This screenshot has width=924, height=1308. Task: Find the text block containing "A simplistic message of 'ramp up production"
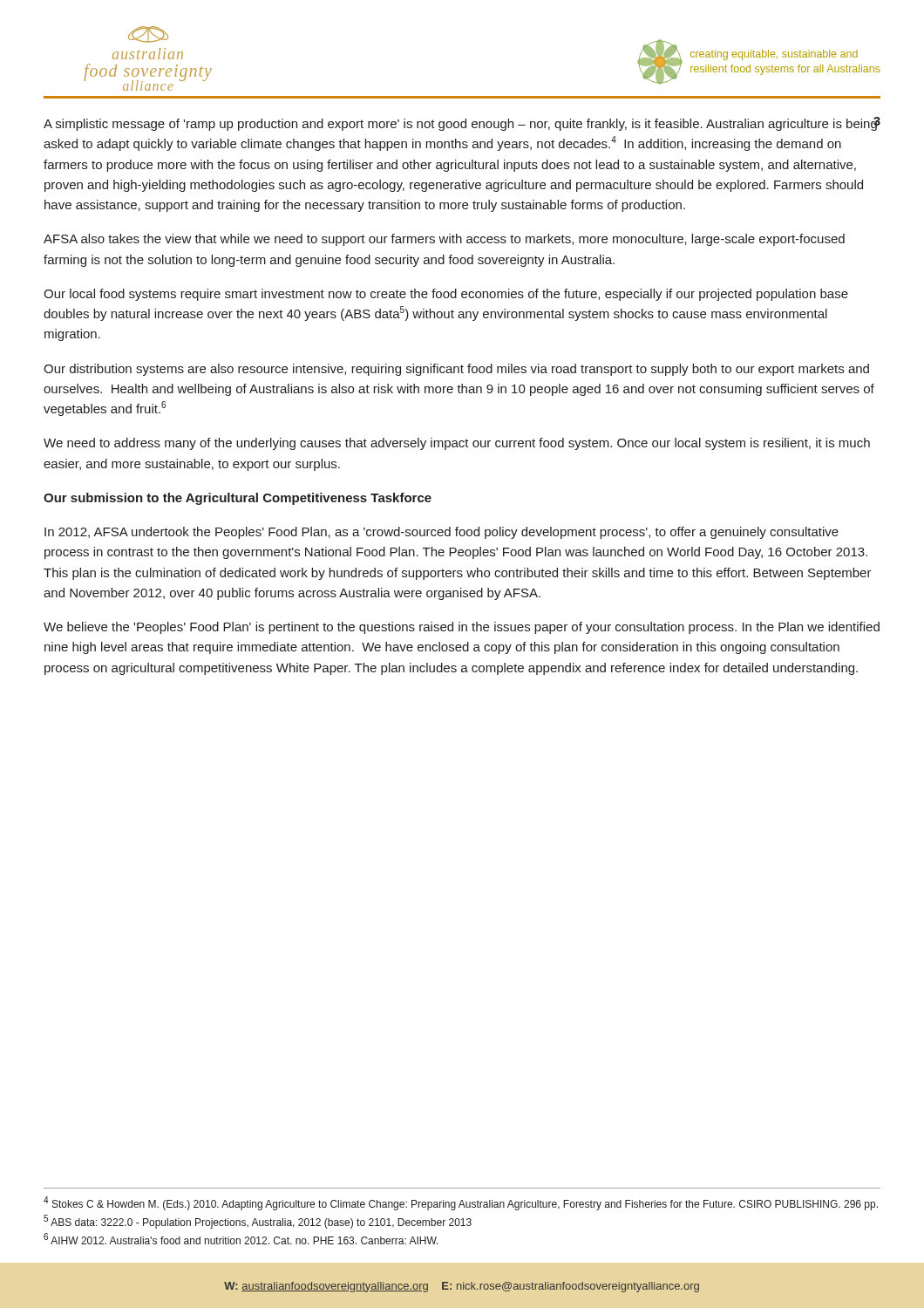(462, 164)
